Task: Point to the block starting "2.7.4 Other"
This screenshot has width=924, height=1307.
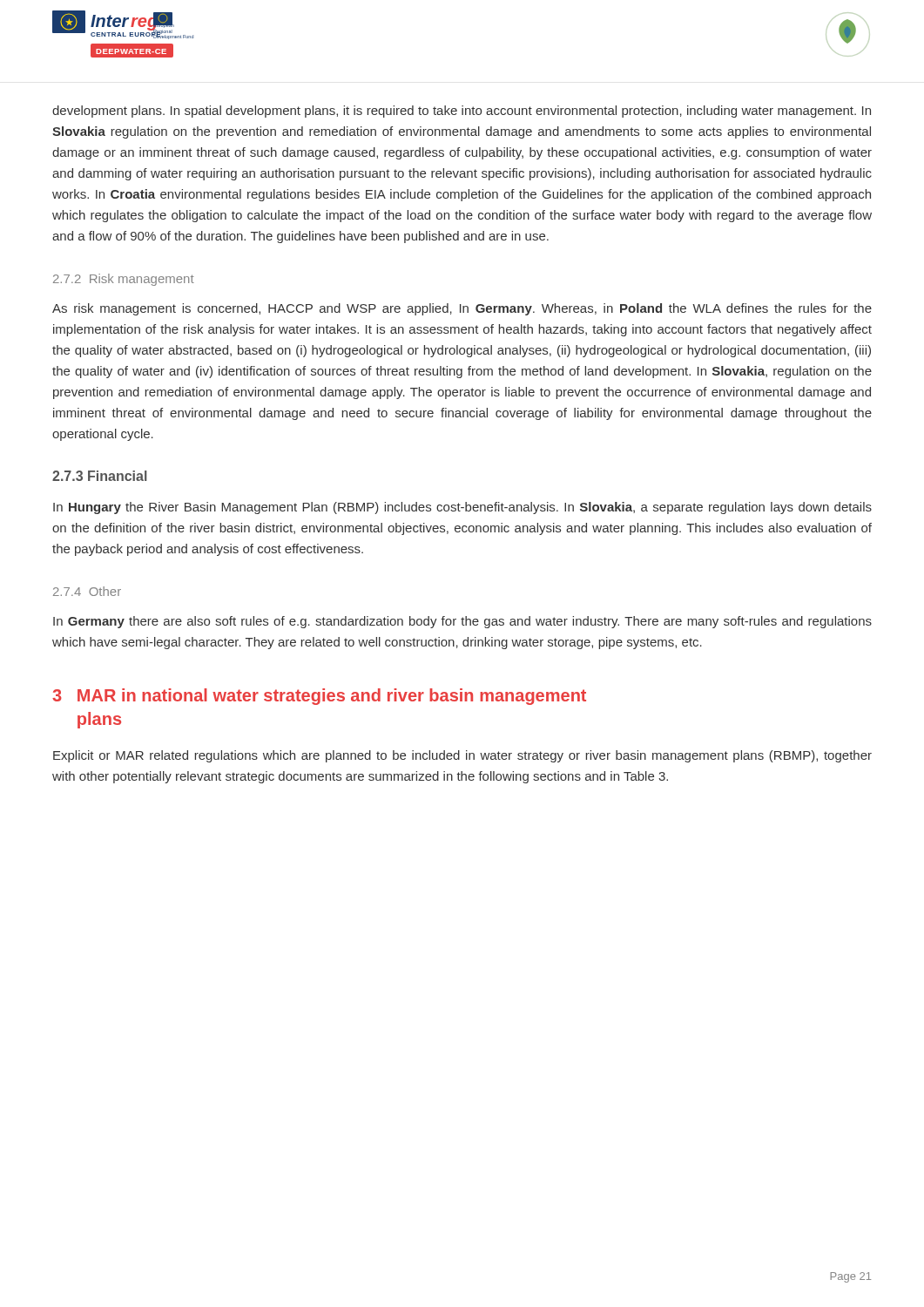Action: pos(87,591)
